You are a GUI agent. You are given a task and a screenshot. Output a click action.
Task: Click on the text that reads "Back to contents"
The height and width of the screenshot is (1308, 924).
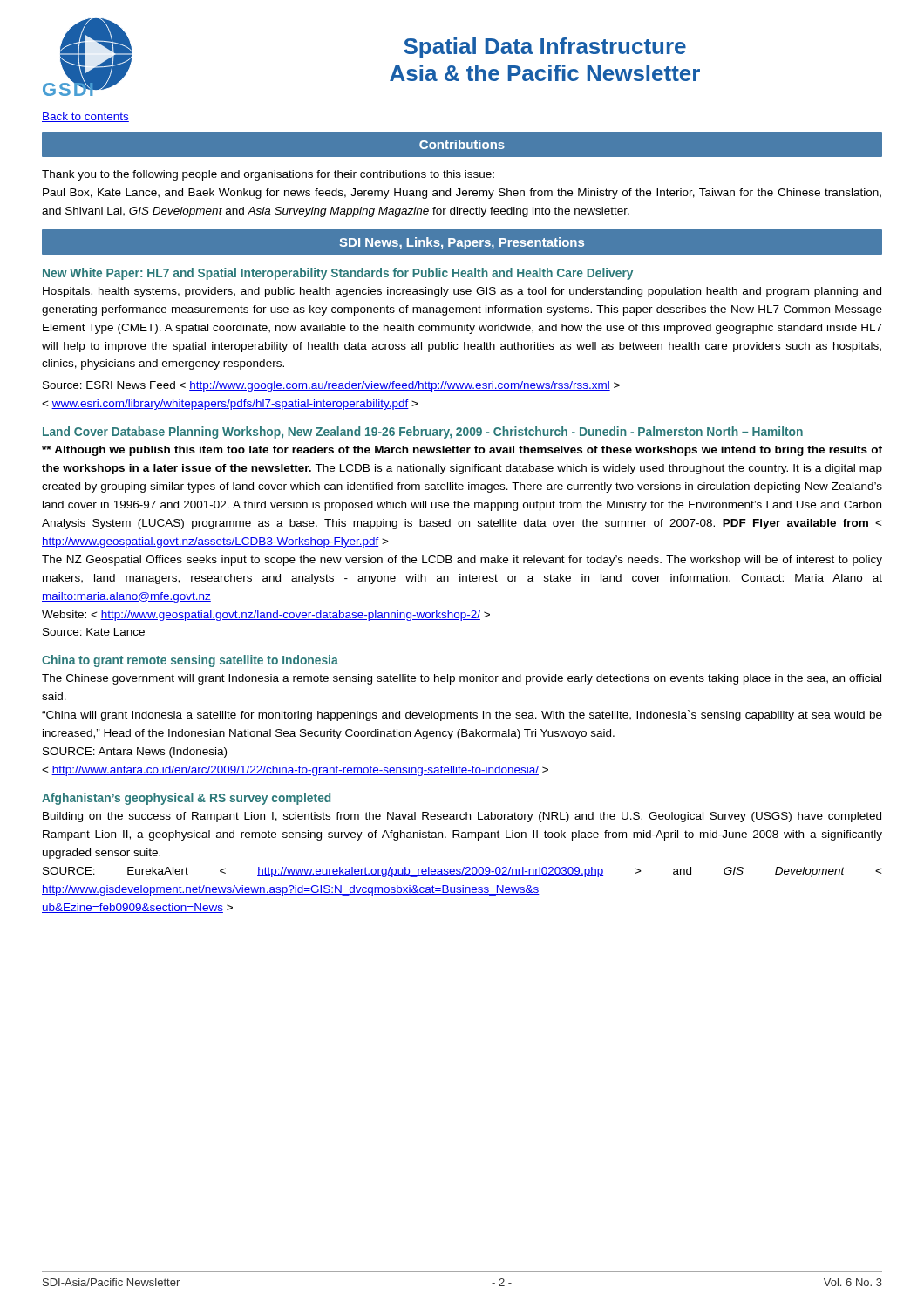coord(85,116)
